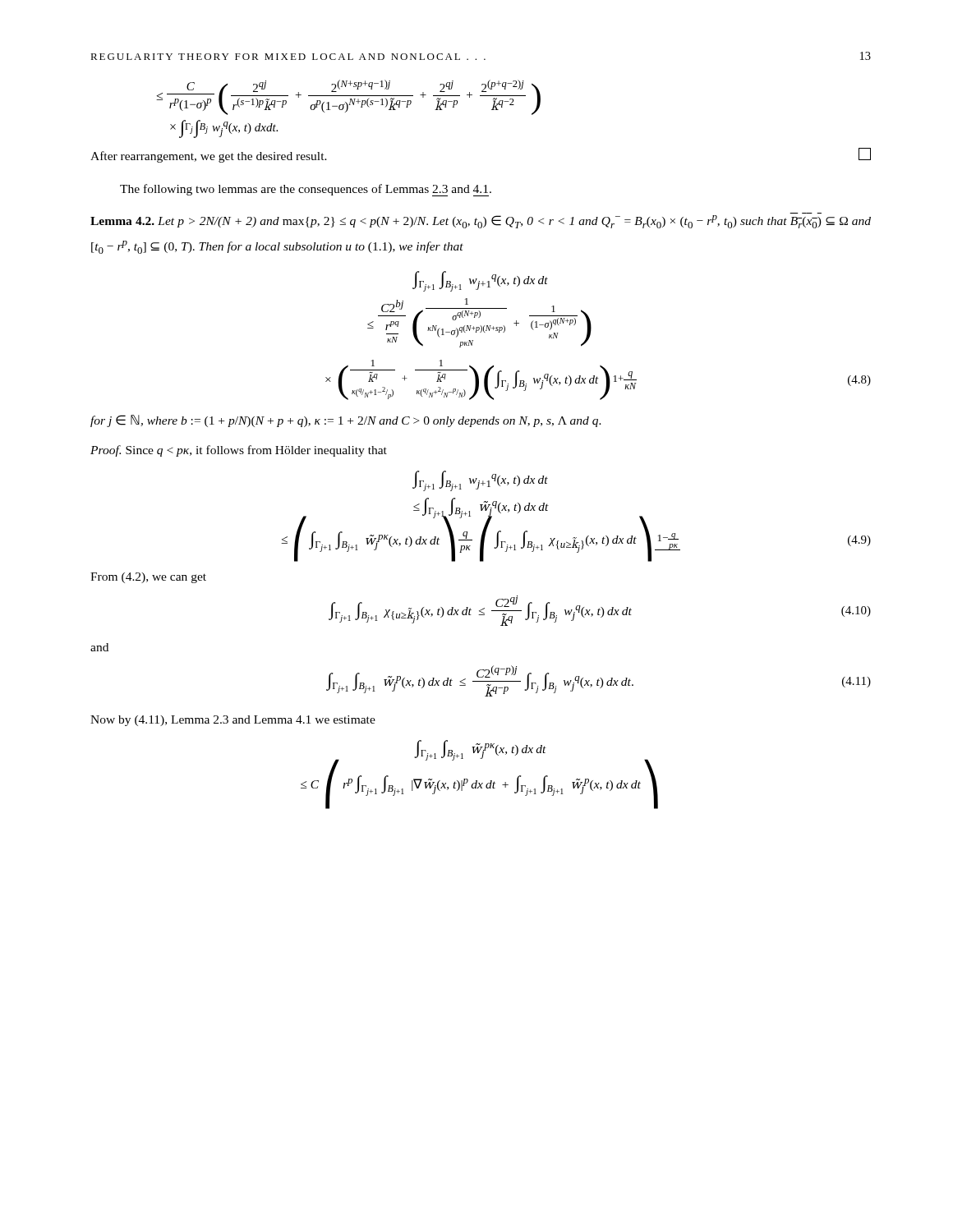Navigate to the text block starting "≤ C rp(1−σ)p ( 2qj r(s−1)pk̃q−p +"
Screen dimensions: 1232x953
[x=513, y=108]
